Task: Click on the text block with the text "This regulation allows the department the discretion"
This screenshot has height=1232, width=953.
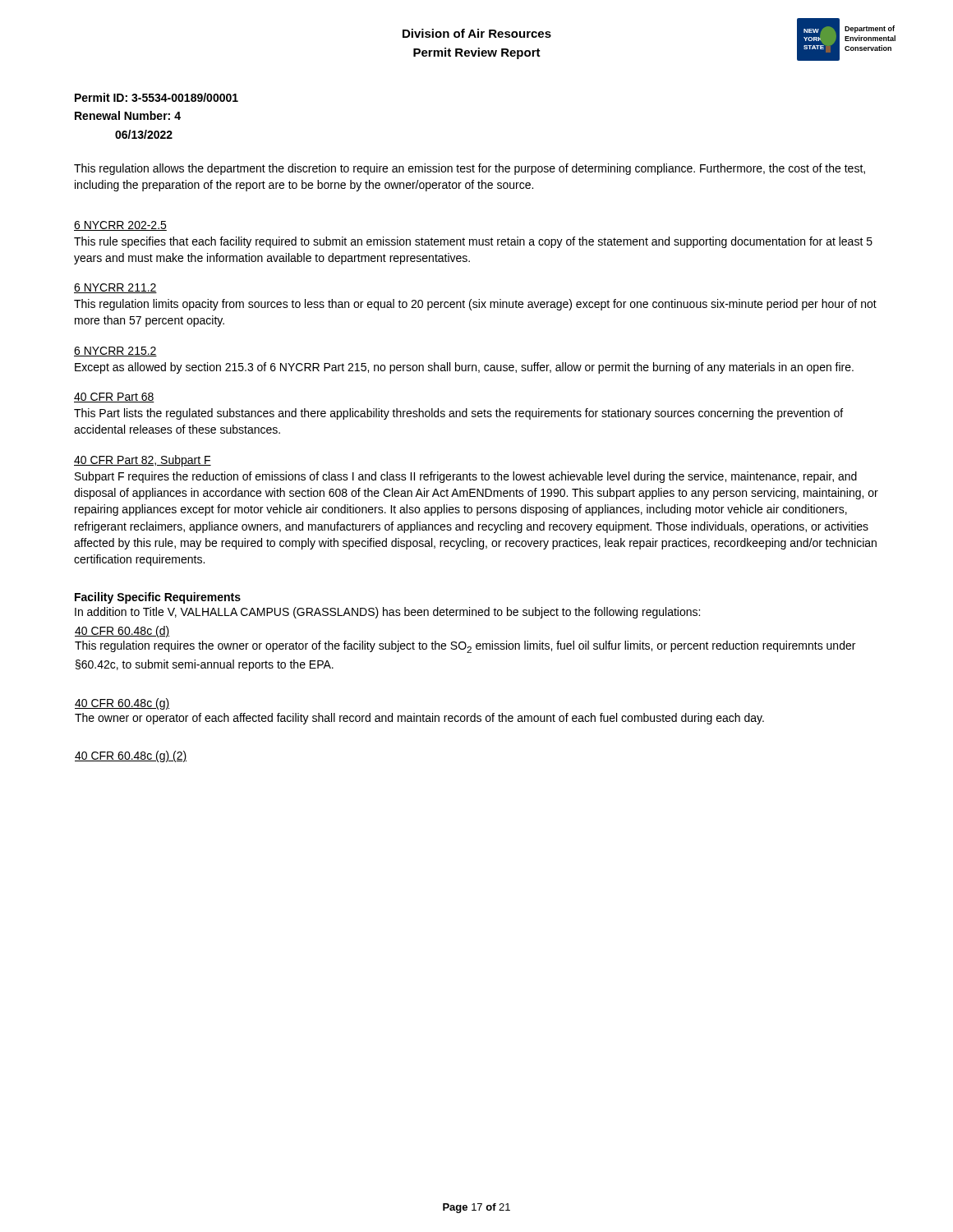Action: click(476, 177)
